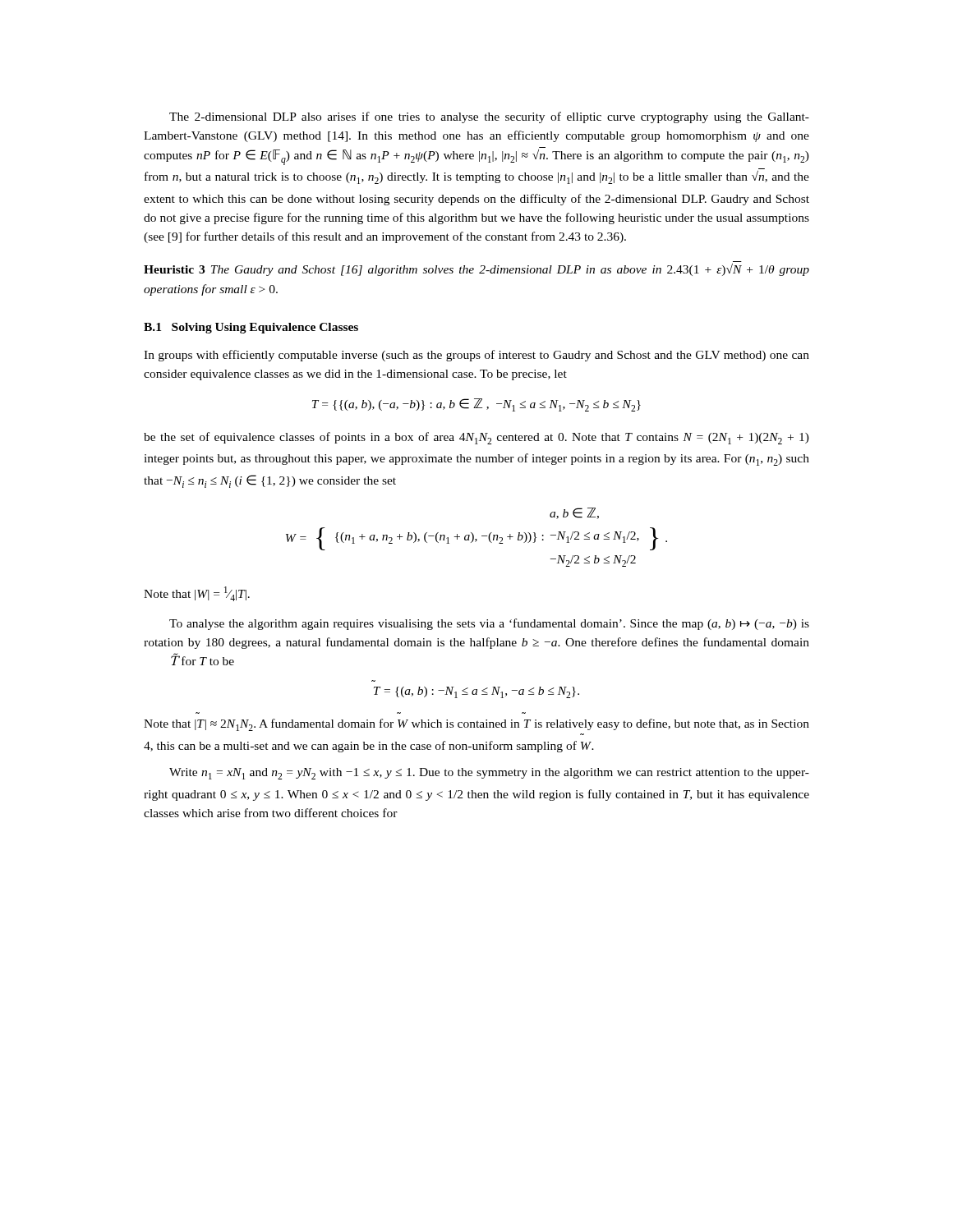Point to the formula beginning "T = {{(a, b), (−a, −b)}"
The width and height of the screenshot is (953, 1232).
coord(476,405)
